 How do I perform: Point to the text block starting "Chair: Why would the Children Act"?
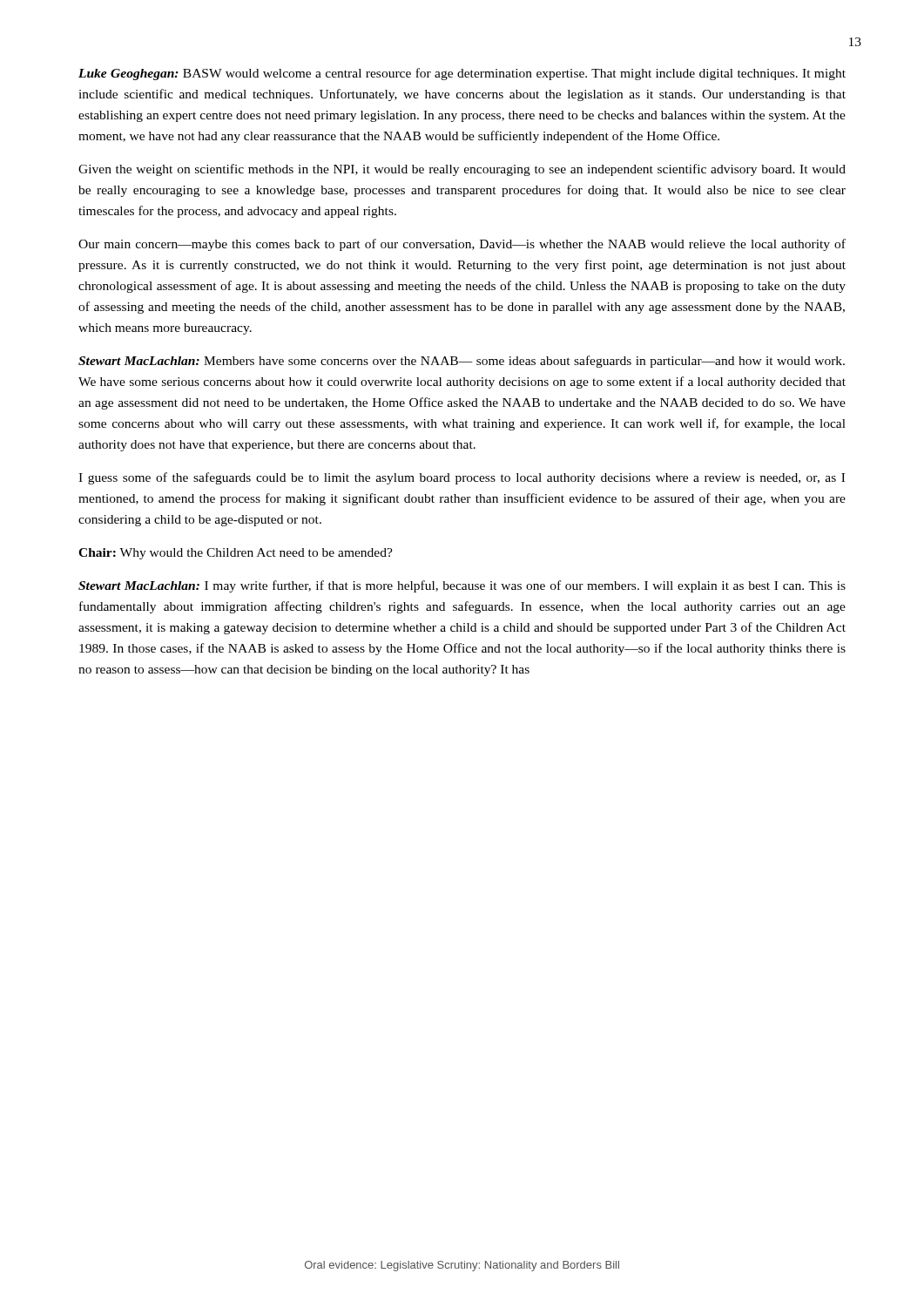(236, 552)
